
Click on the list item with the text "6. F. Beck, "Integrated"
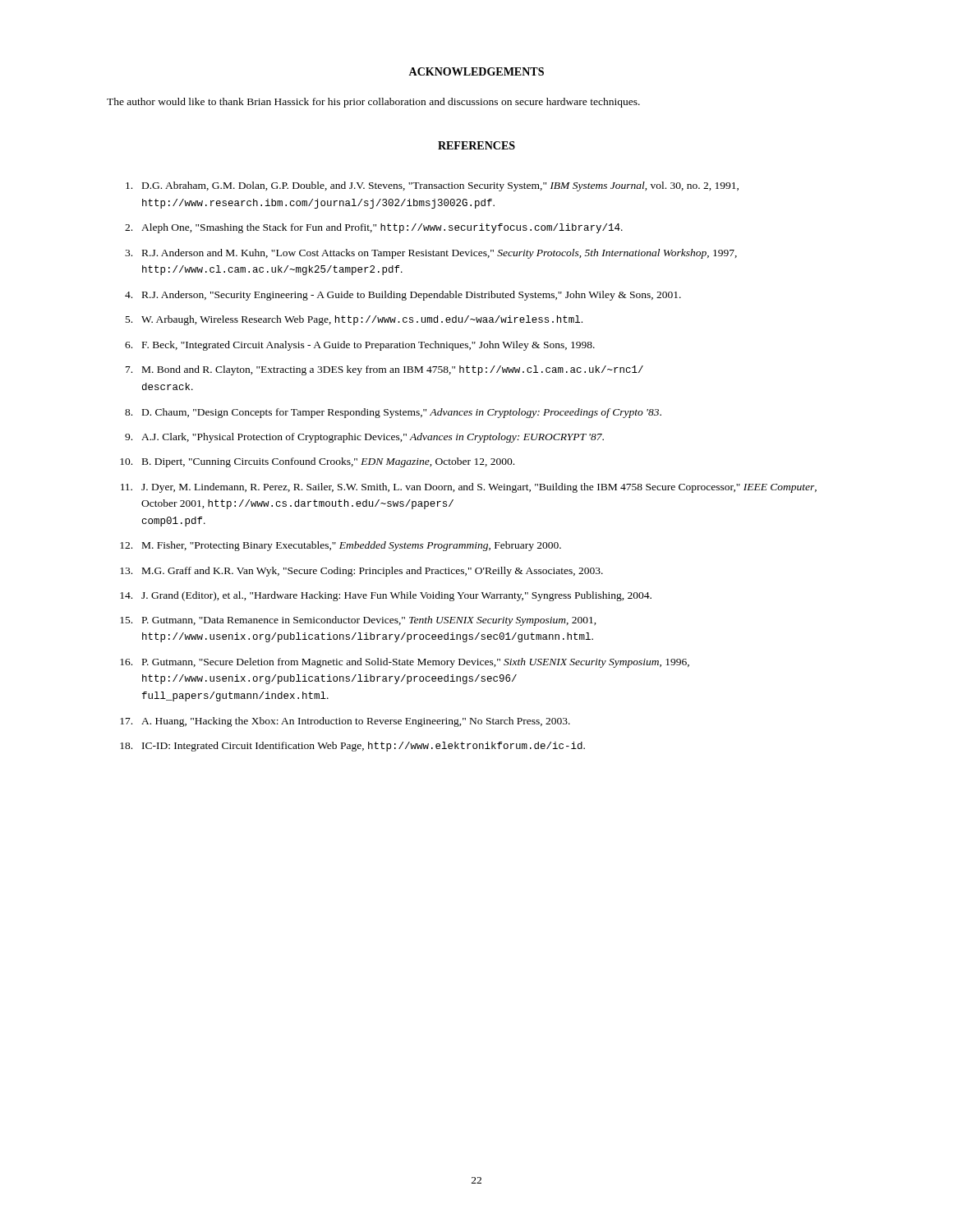[x=476, y=345]
